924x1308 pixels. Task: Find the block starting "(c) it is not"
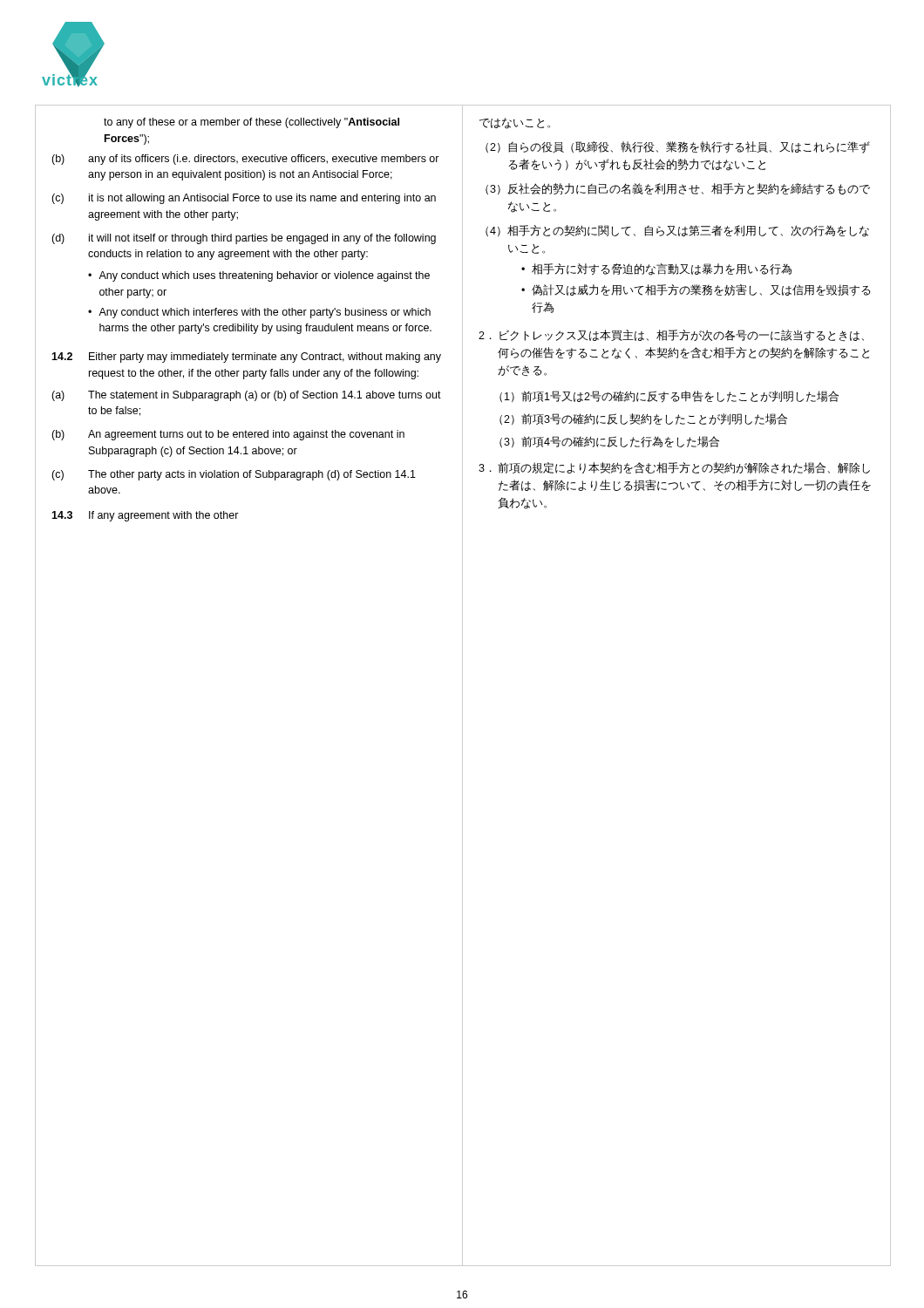click(249, 206)
